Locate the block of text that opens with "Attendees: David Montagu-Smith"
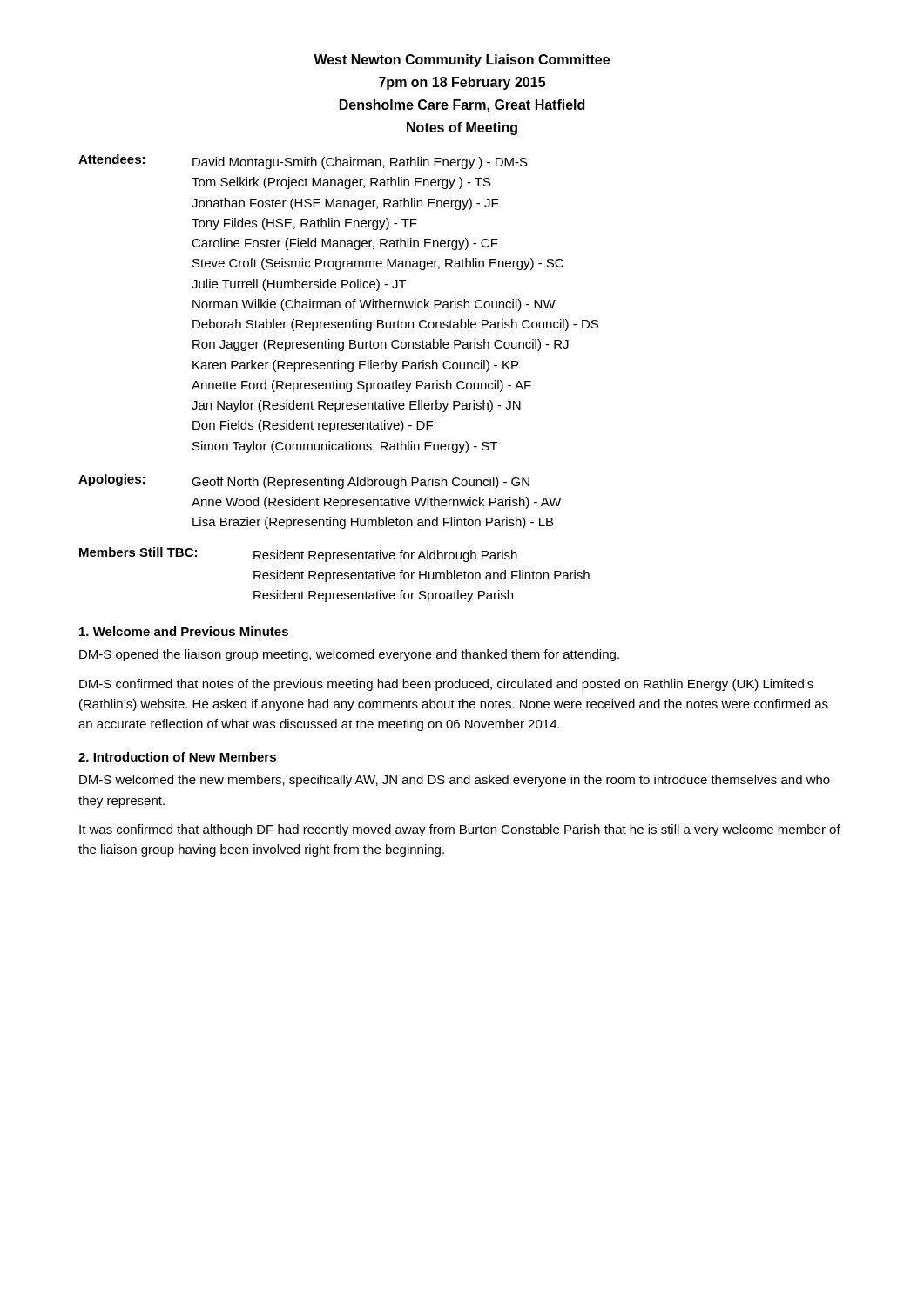This screenshot has height=1307, width=924. (462, 304)
